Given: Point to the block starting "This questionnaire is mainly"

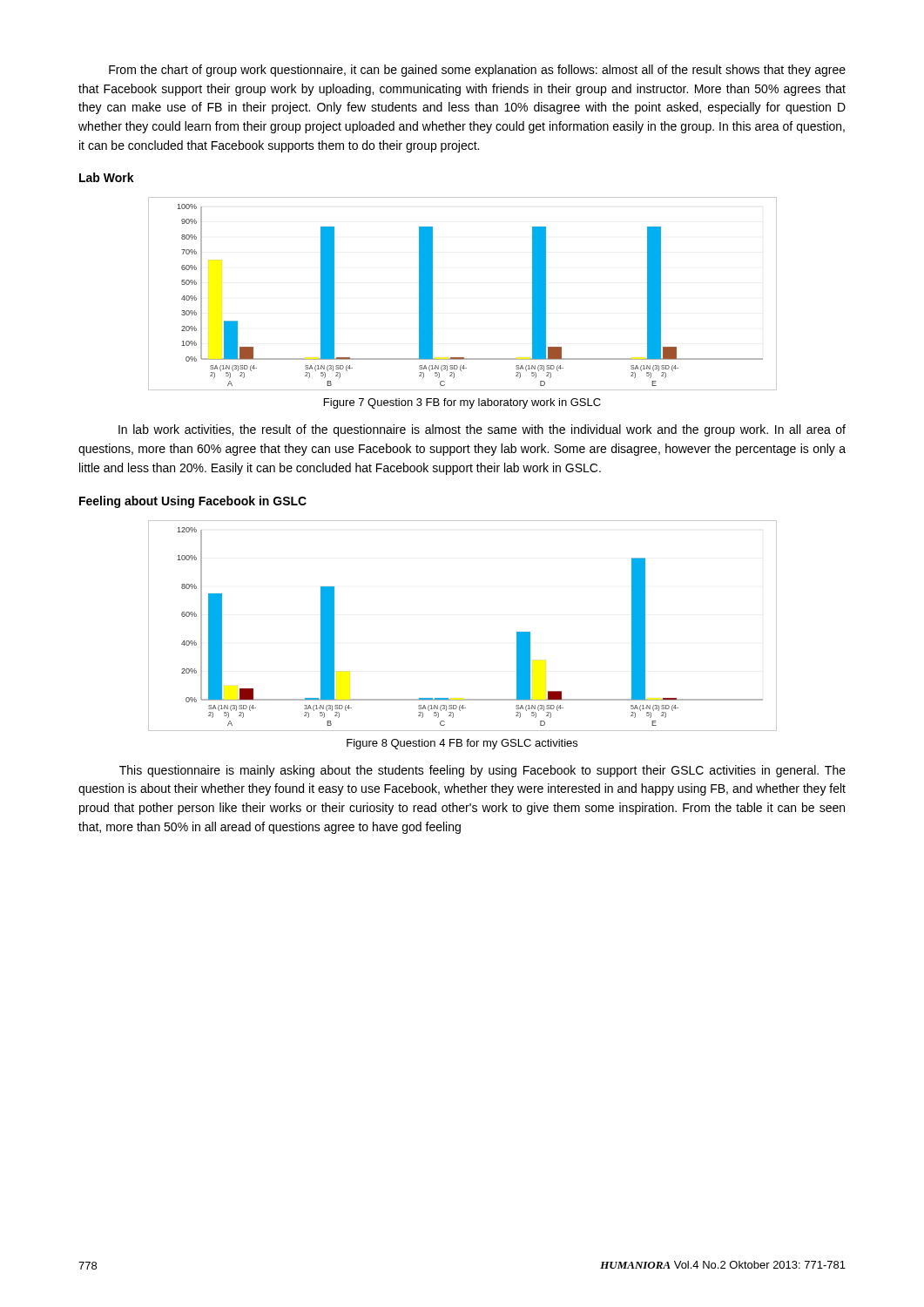Looking at the screenshot, I should click(x=462, y=798).
